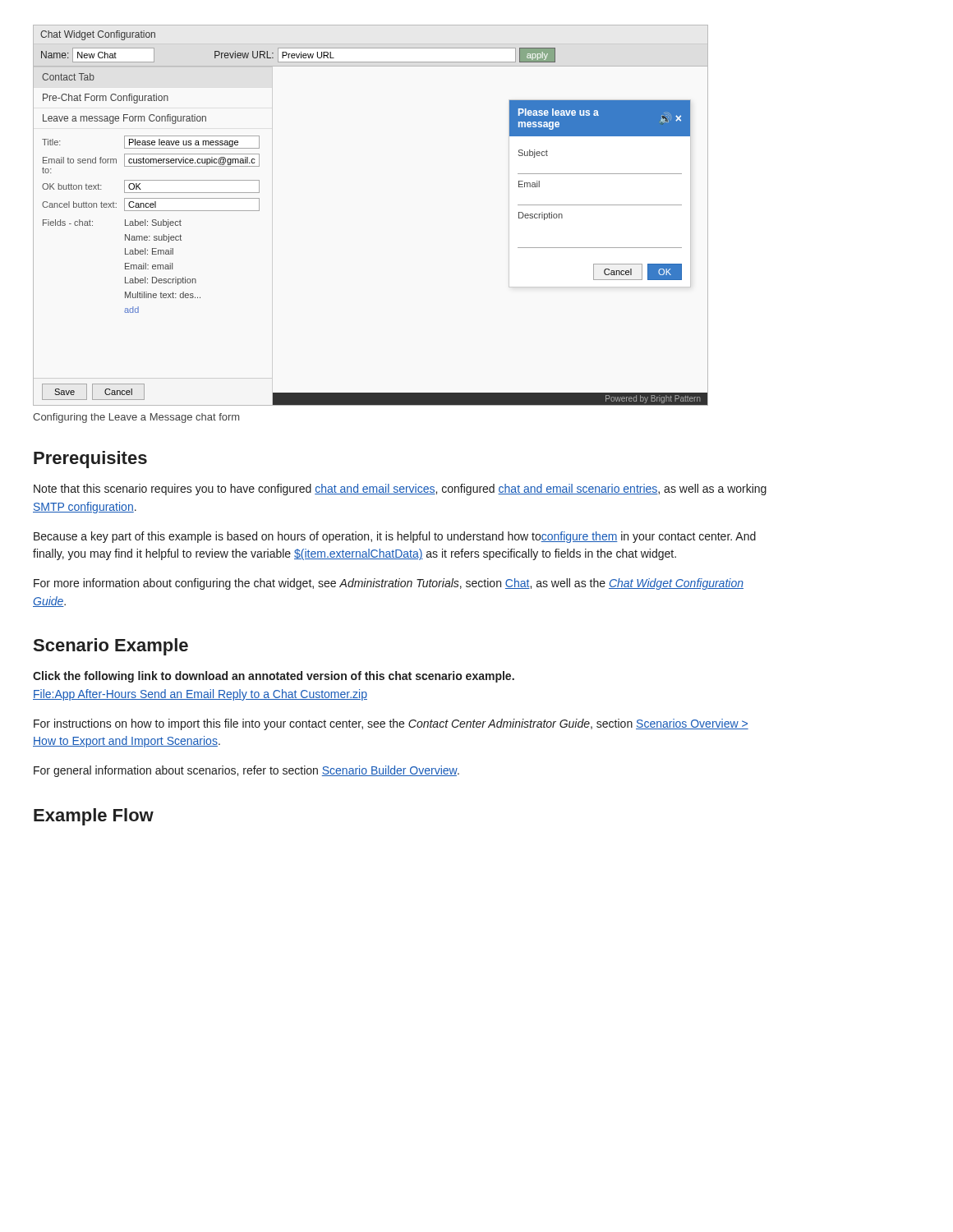The width and height of the screenshot is (953, 1232).
Task: Locate the passage starting "For more information about configuring the chat widget,"
Action: [388, 592]
